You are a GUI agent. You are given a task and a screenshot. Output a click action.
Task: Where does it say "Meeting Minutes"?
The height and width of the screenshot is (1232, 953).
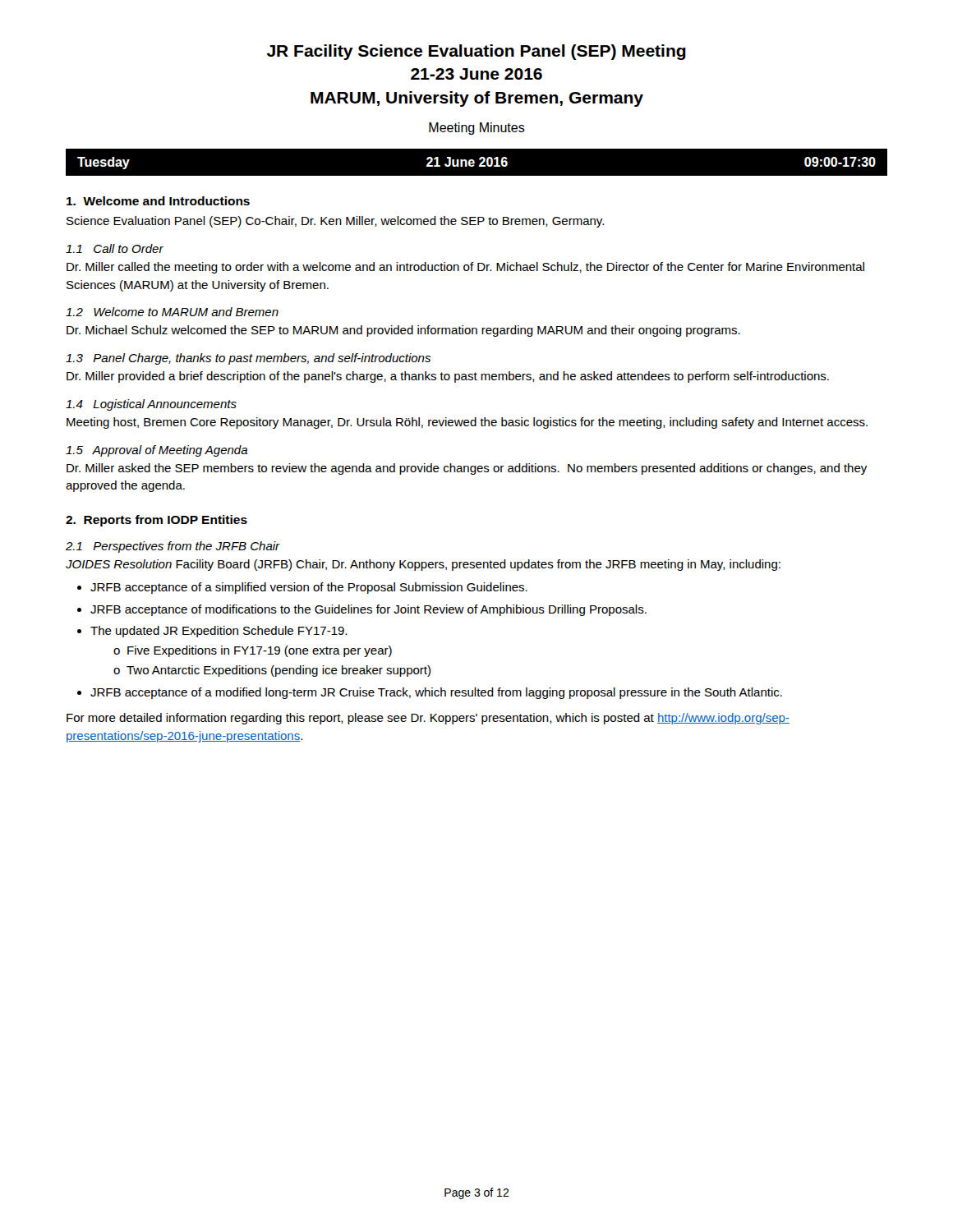tap(476, 128)
